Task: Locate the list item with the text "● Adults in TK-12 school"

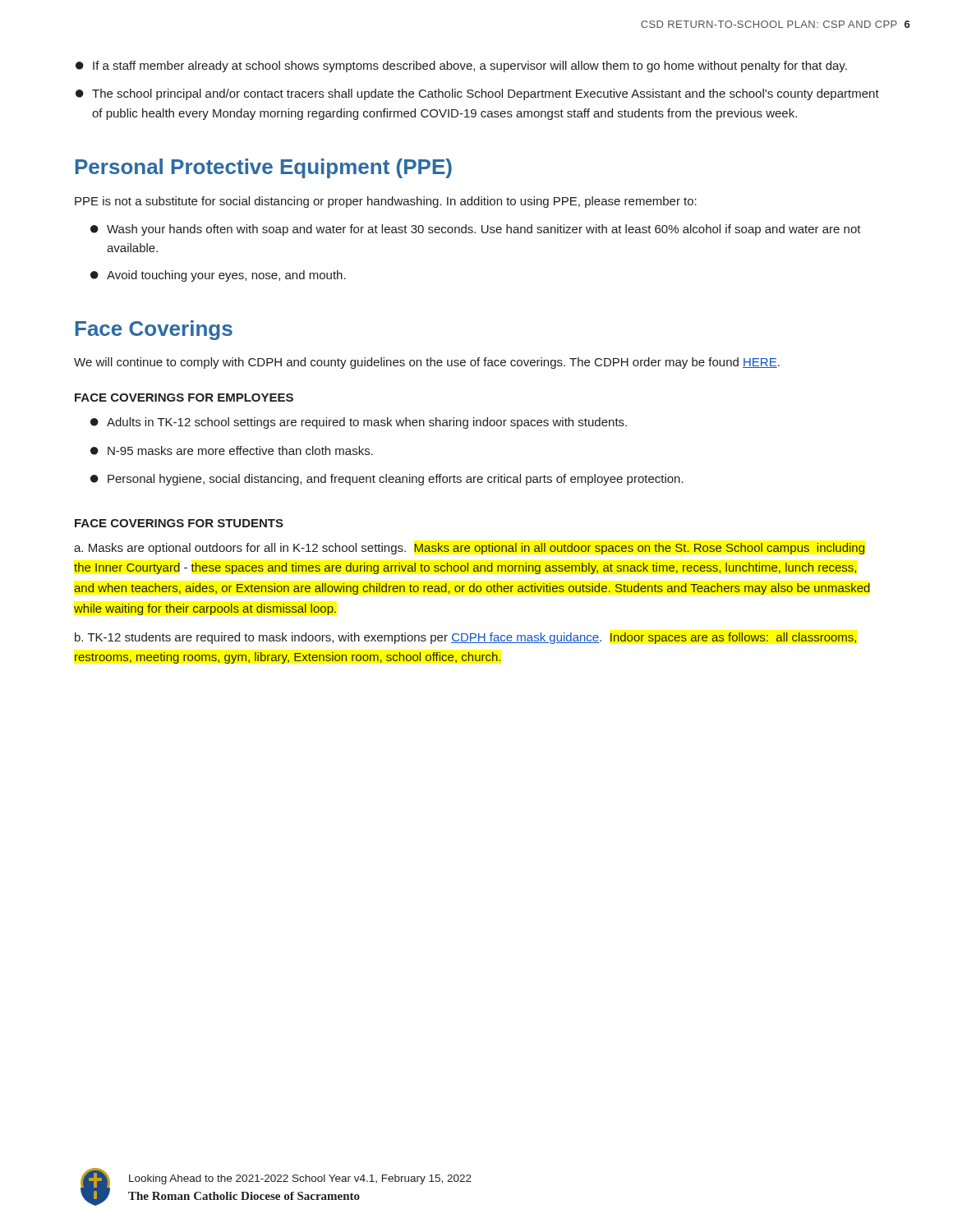Action: pos(484,423)
